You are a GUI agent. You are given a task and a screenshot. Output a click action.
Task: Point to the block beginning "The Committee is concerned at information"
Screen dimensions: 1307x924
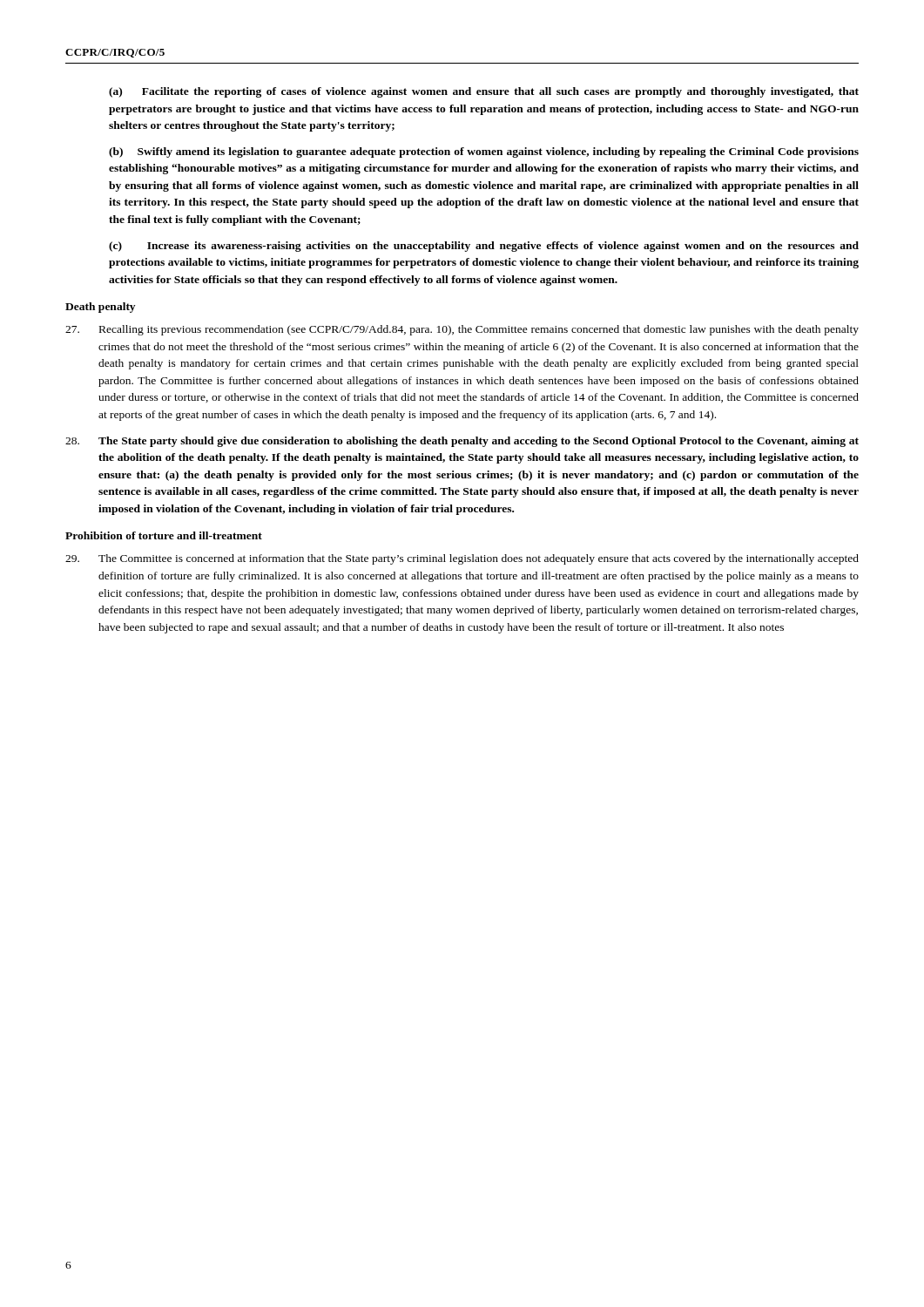point(462,593)
